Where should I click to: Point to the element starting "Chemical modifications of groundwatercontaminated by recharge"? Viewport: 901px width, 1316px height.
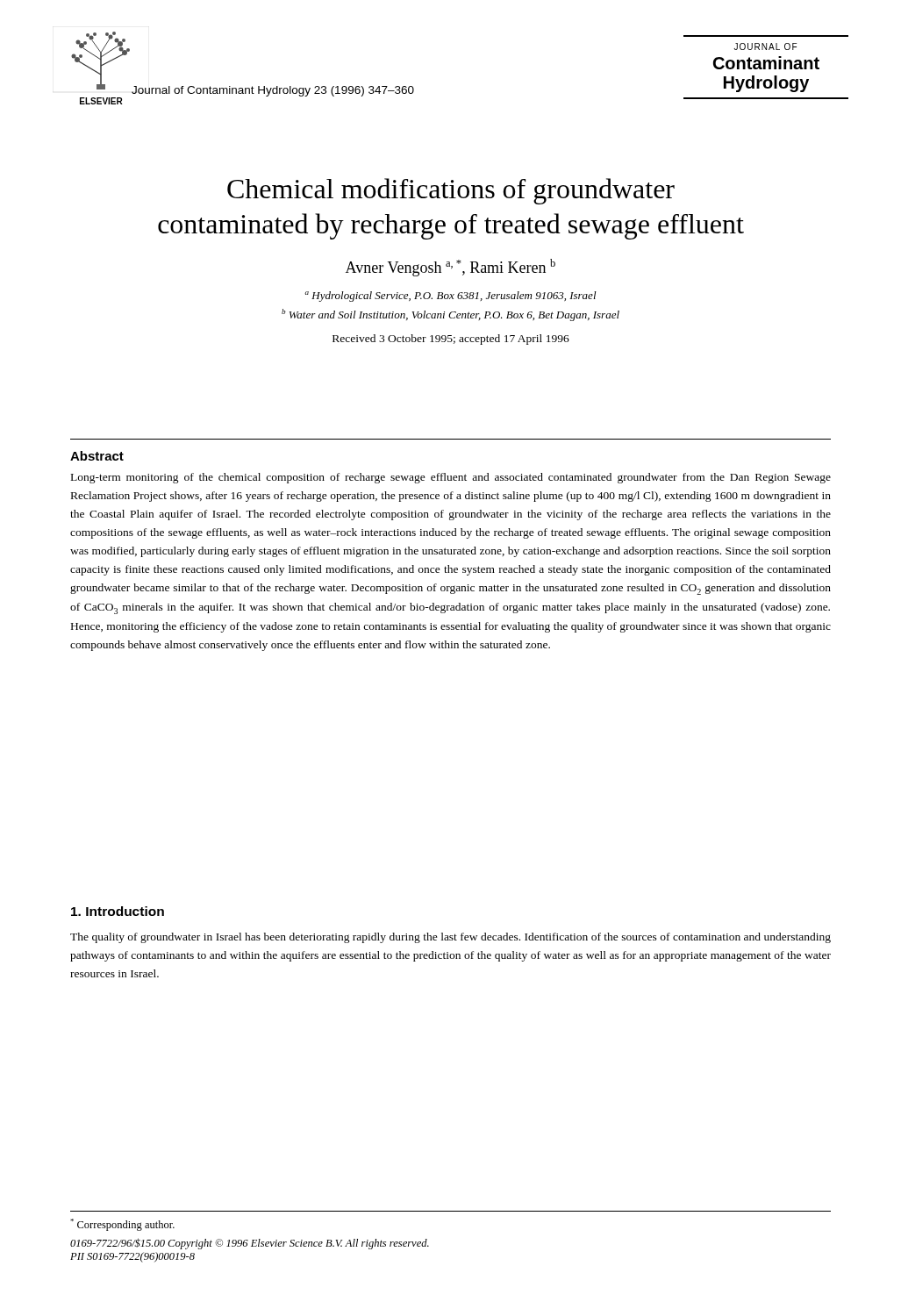click(x=450, y=258)
